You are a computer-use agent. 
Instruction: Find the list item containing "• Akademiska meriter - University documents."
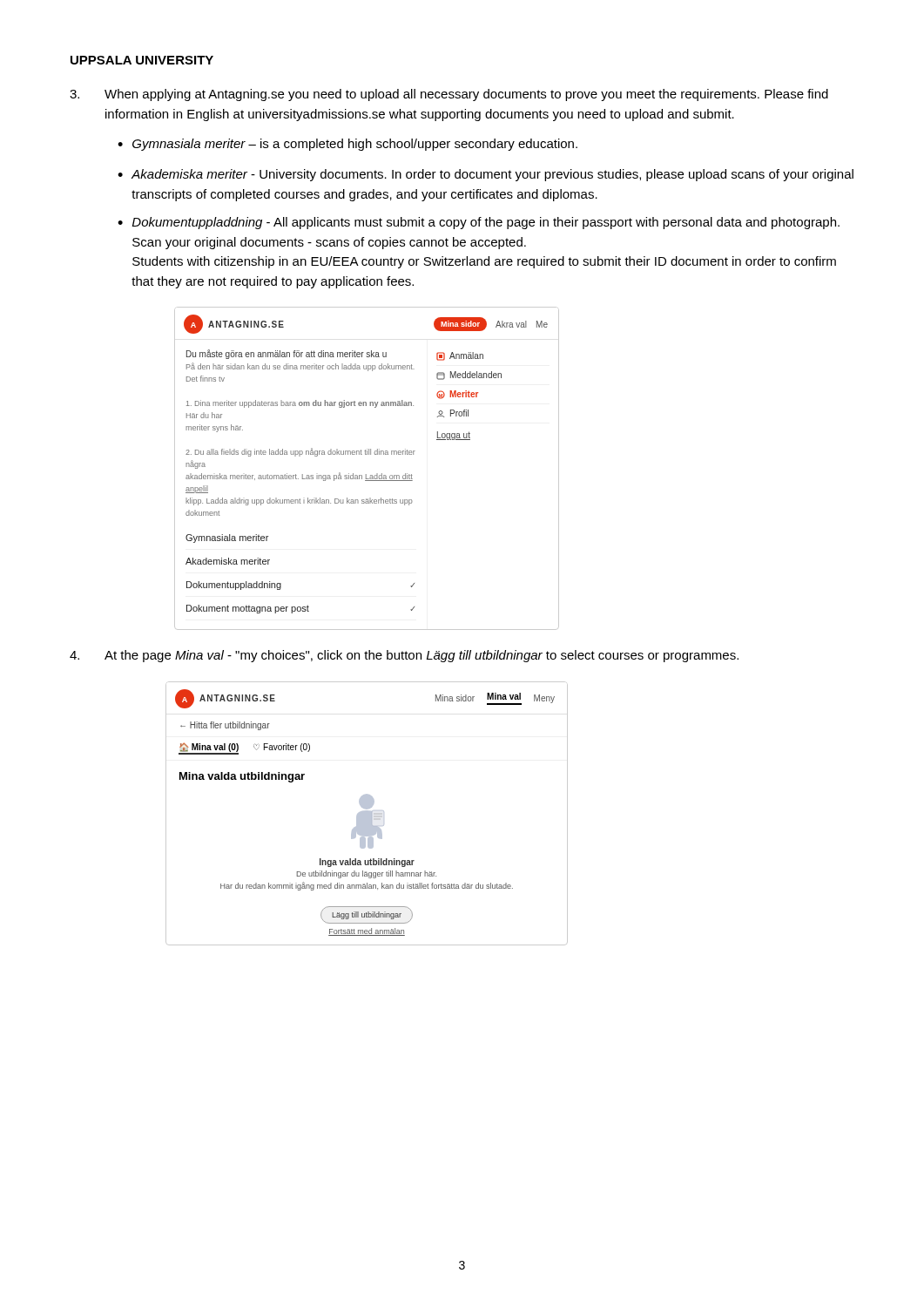click(x=486, y=184)
